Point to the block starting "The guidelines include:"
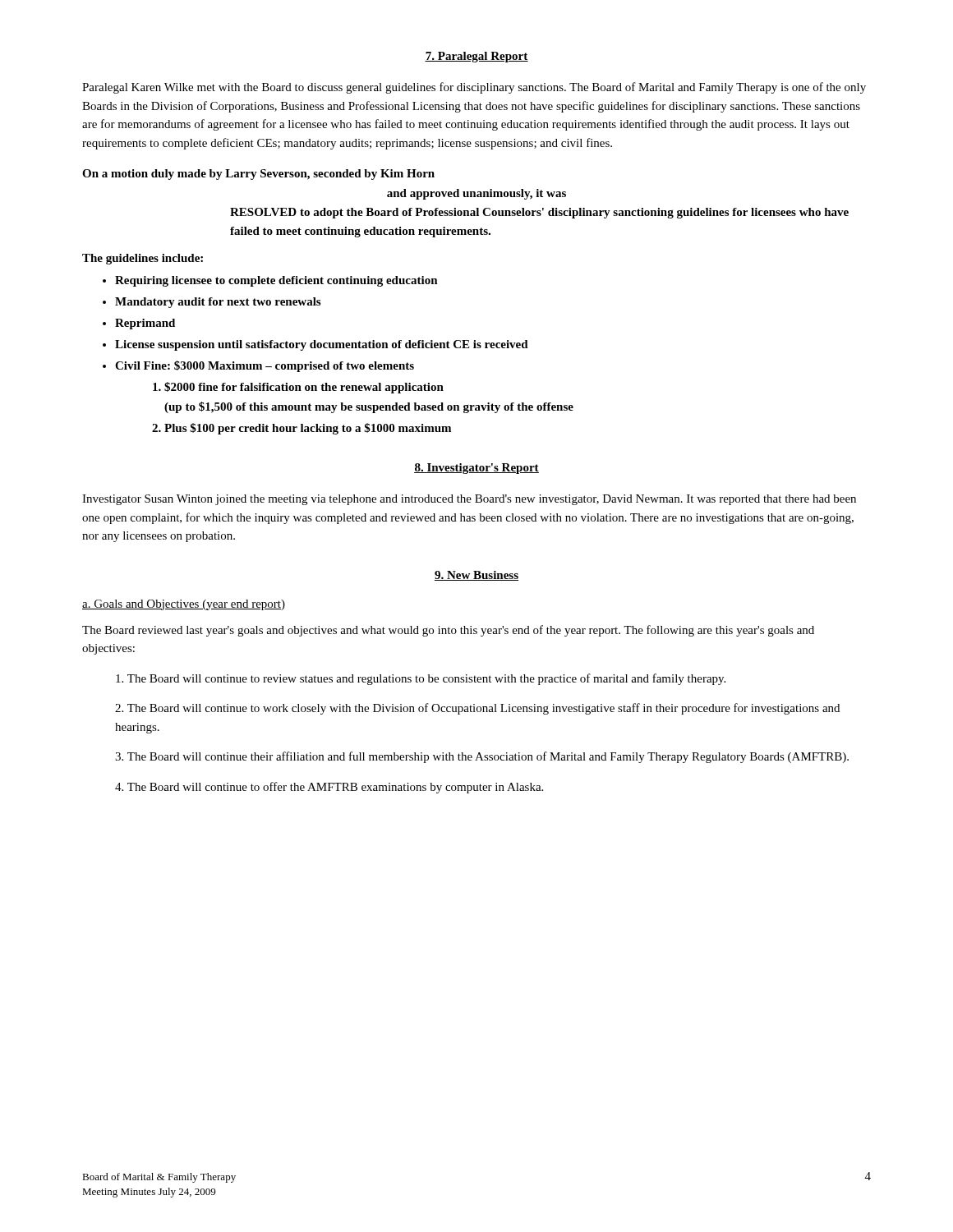 tap(143, 258)
